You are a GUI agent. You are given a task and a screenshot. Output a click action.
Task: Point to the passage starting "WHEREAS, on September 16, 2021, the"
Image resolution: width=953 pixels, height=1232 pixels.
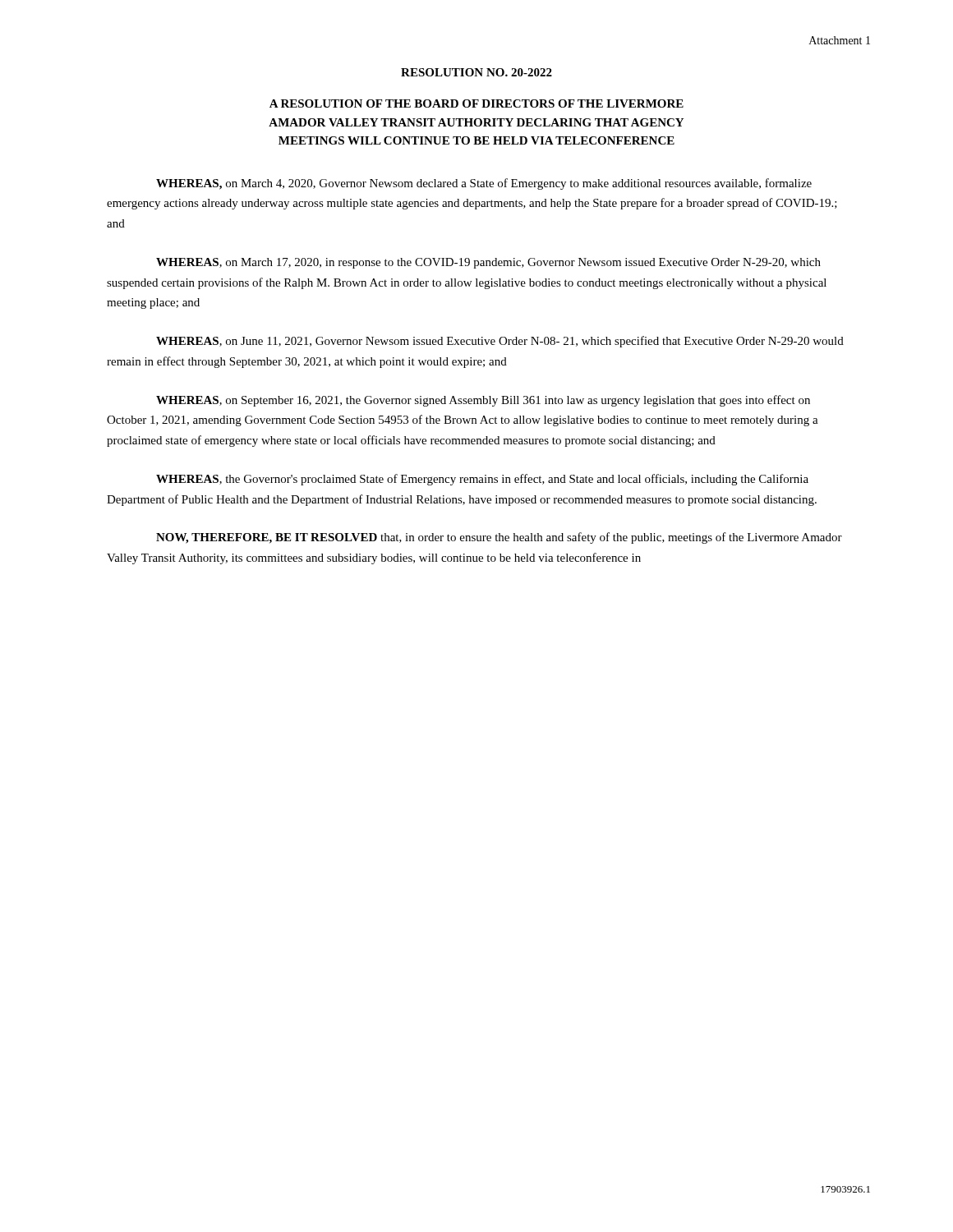pyautogui.click(x=462, y=420)
